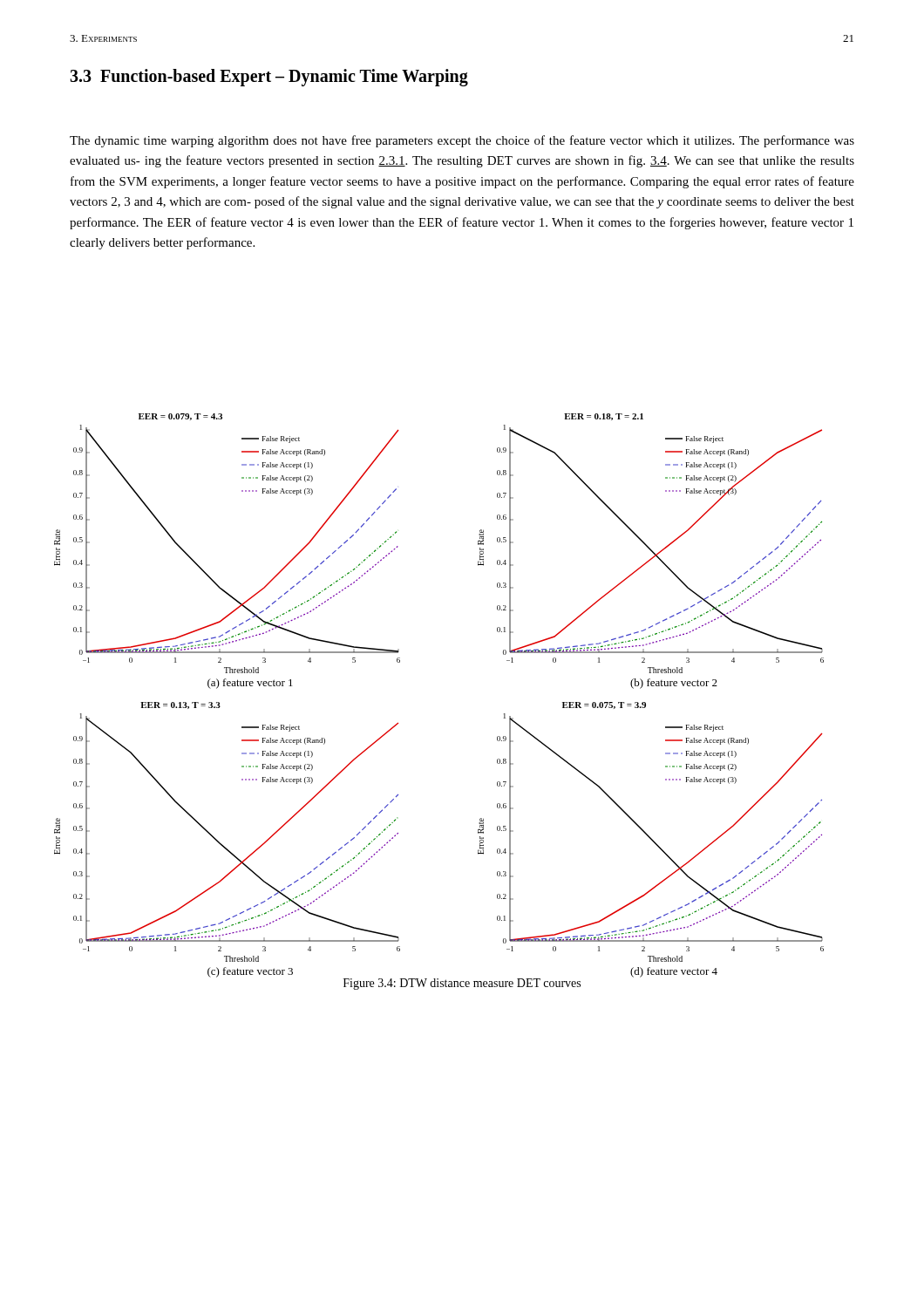This screenshot has width=924, height=1308.
Task: Click on the text block that says "The dynamic time warping algorithm does not"
Action: (x=462, y=191)
